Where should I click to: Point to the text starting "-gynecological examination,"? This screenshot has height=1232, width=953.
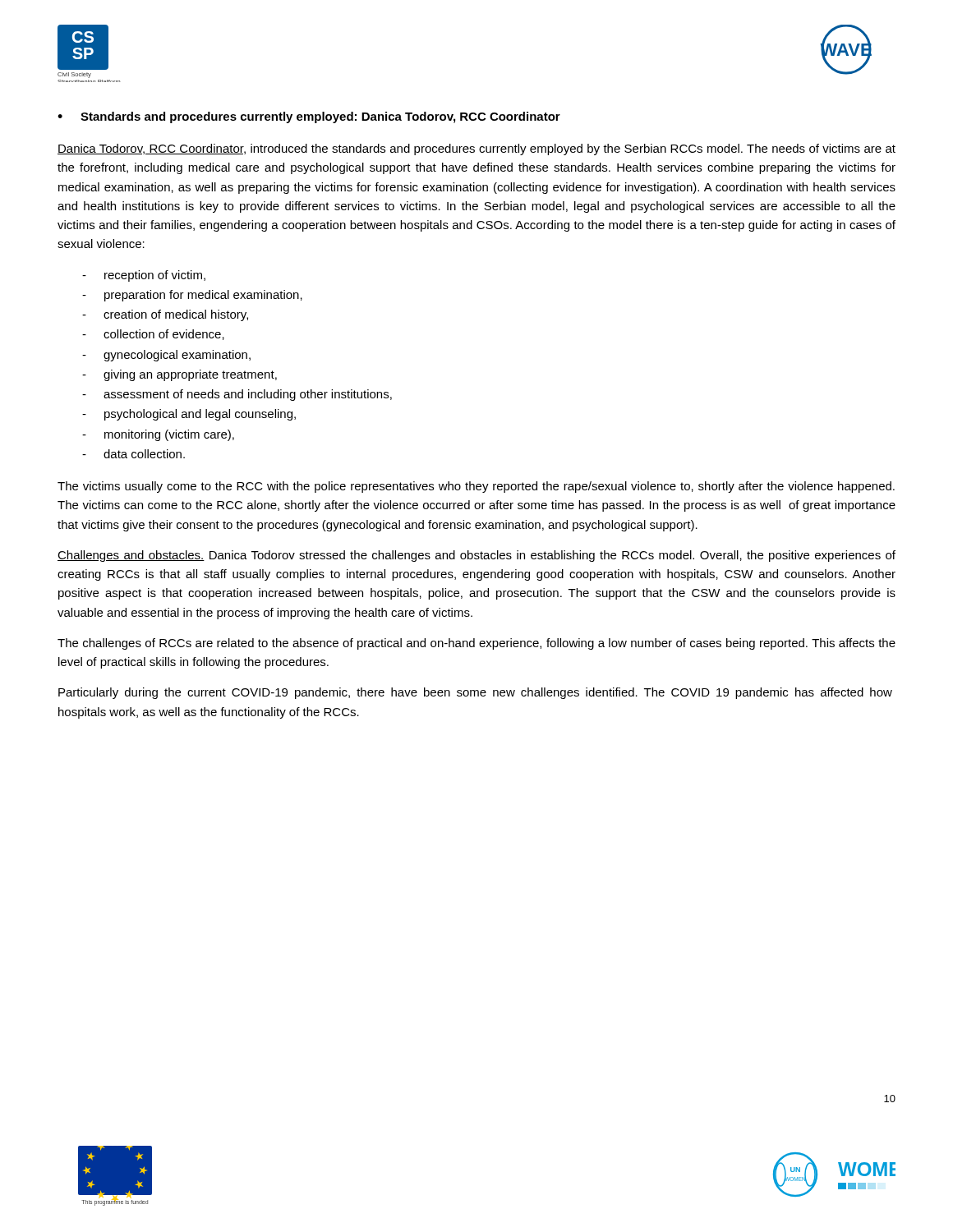167,354
